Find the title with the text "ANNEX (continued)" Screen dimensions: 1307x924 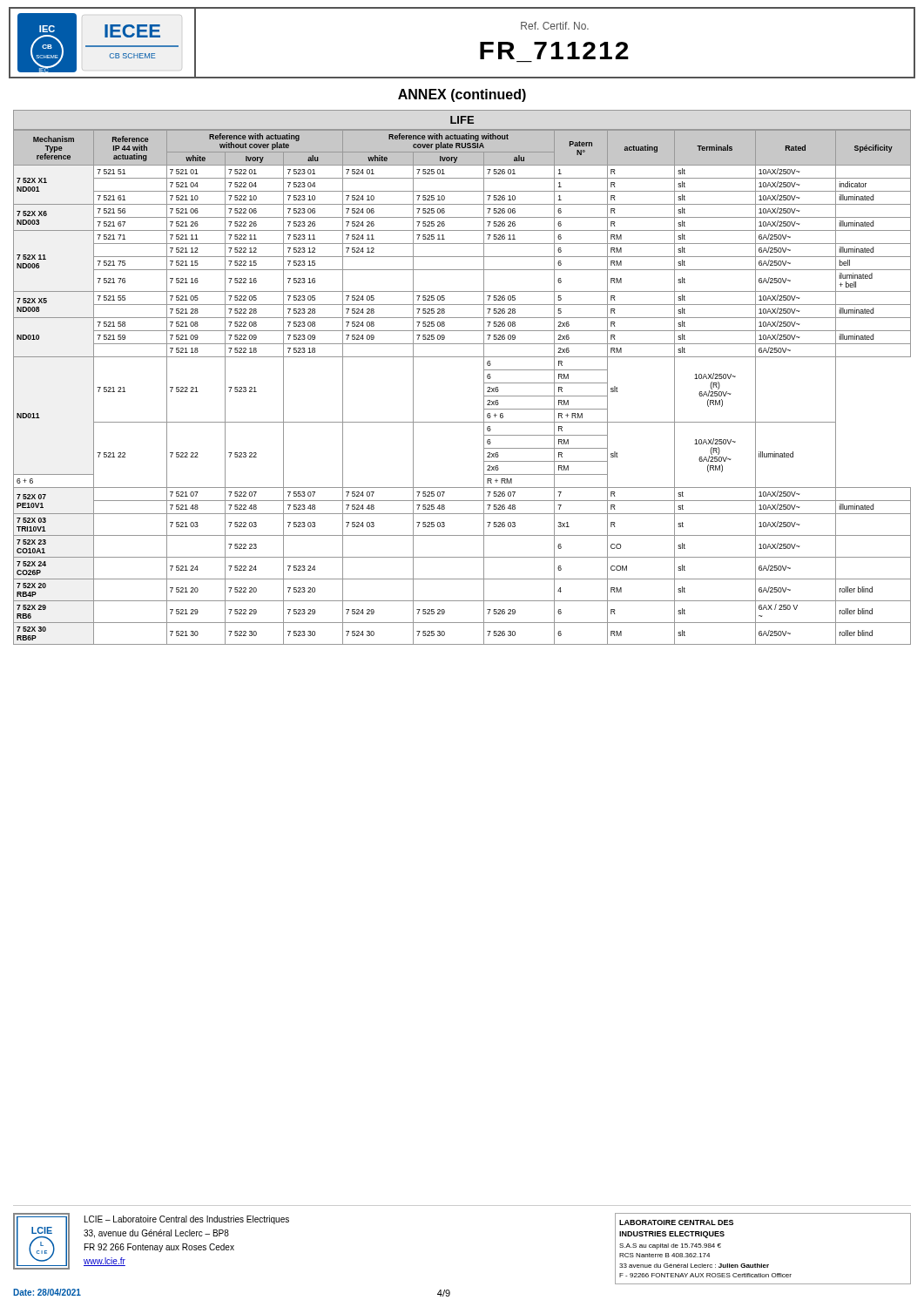click(462, 95)
